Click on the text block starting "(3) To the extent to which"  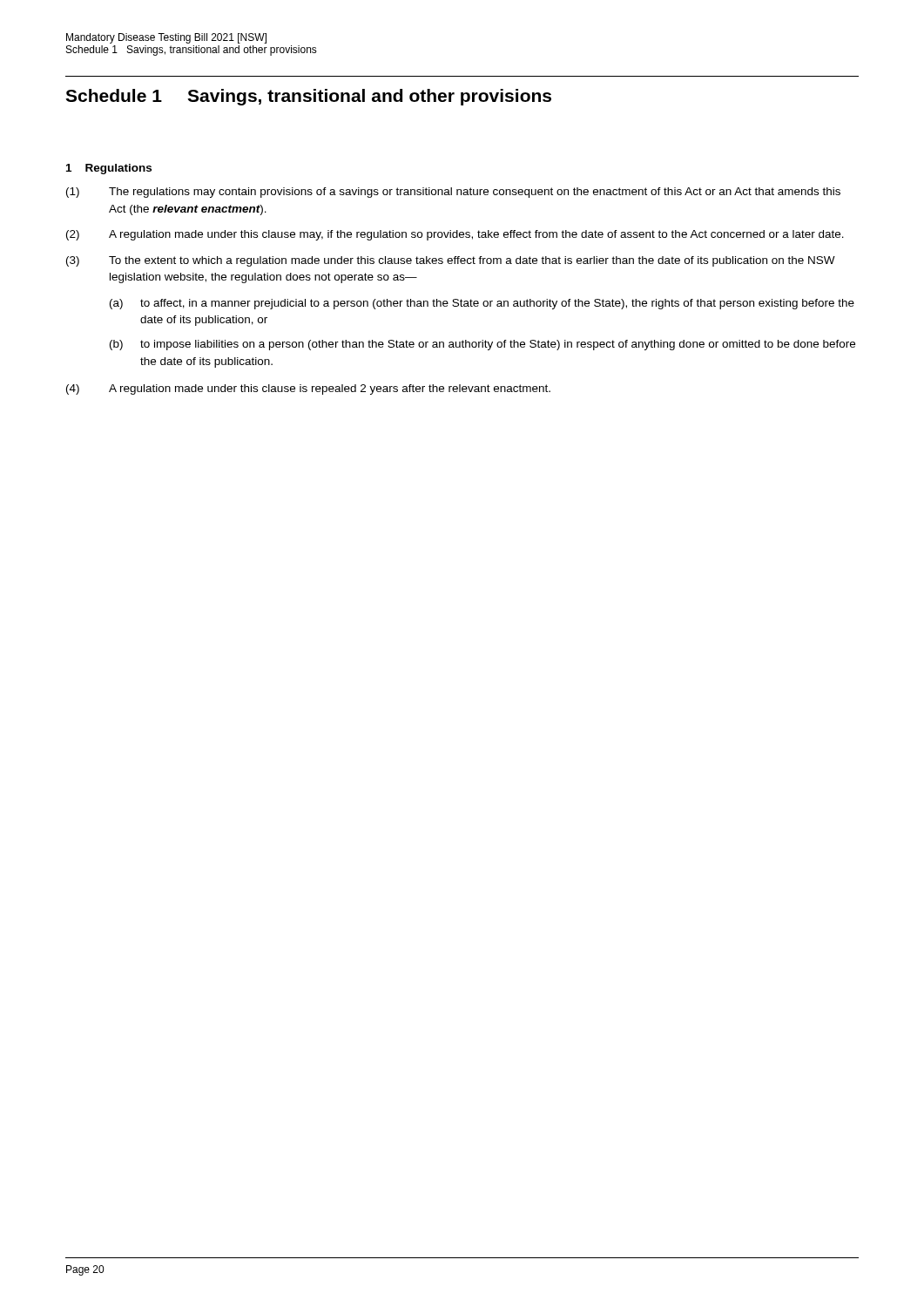click(x=462, y=269)
